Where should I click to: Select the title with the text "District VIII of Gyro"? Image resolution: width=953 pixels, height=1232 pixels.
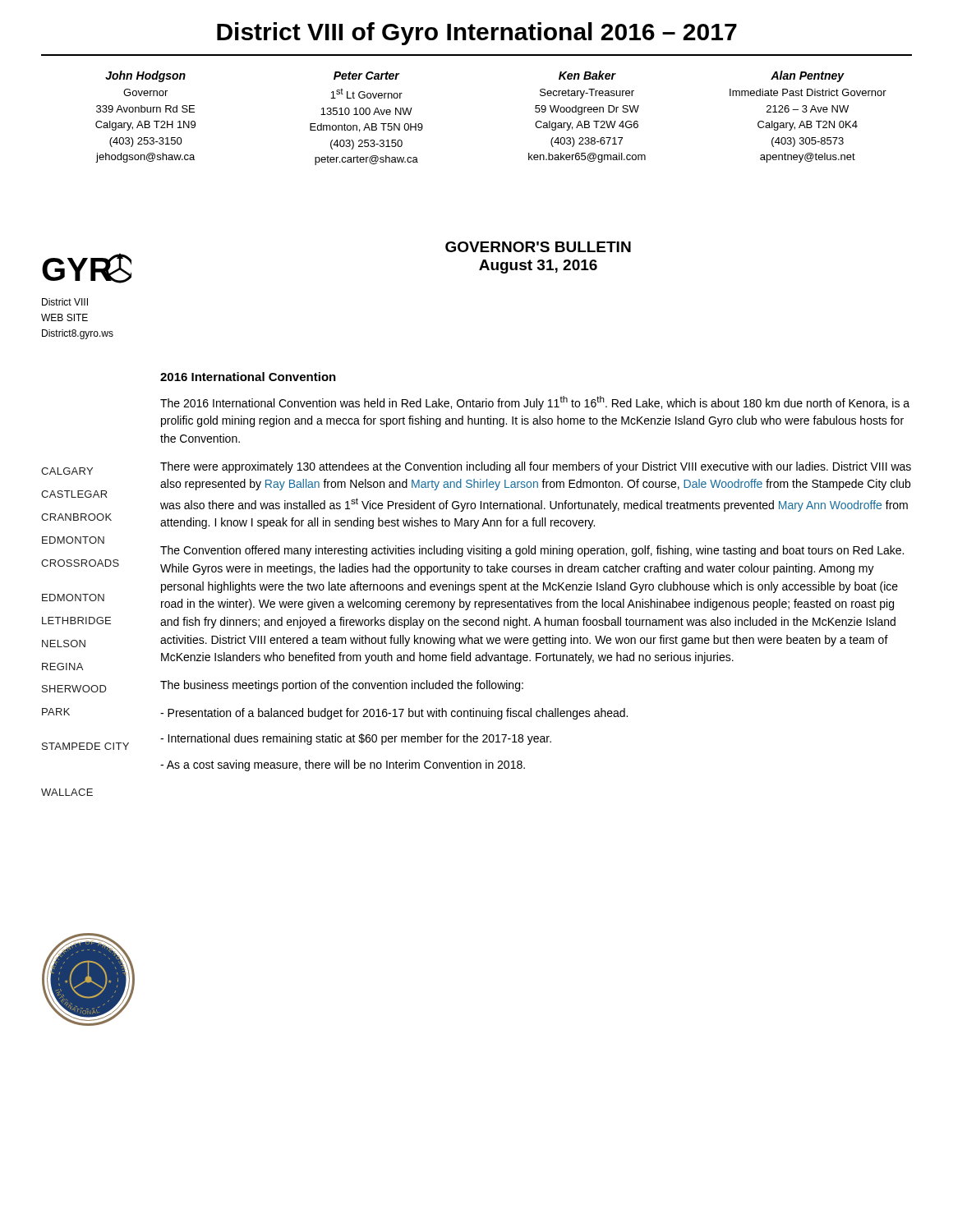click(476, 32)
